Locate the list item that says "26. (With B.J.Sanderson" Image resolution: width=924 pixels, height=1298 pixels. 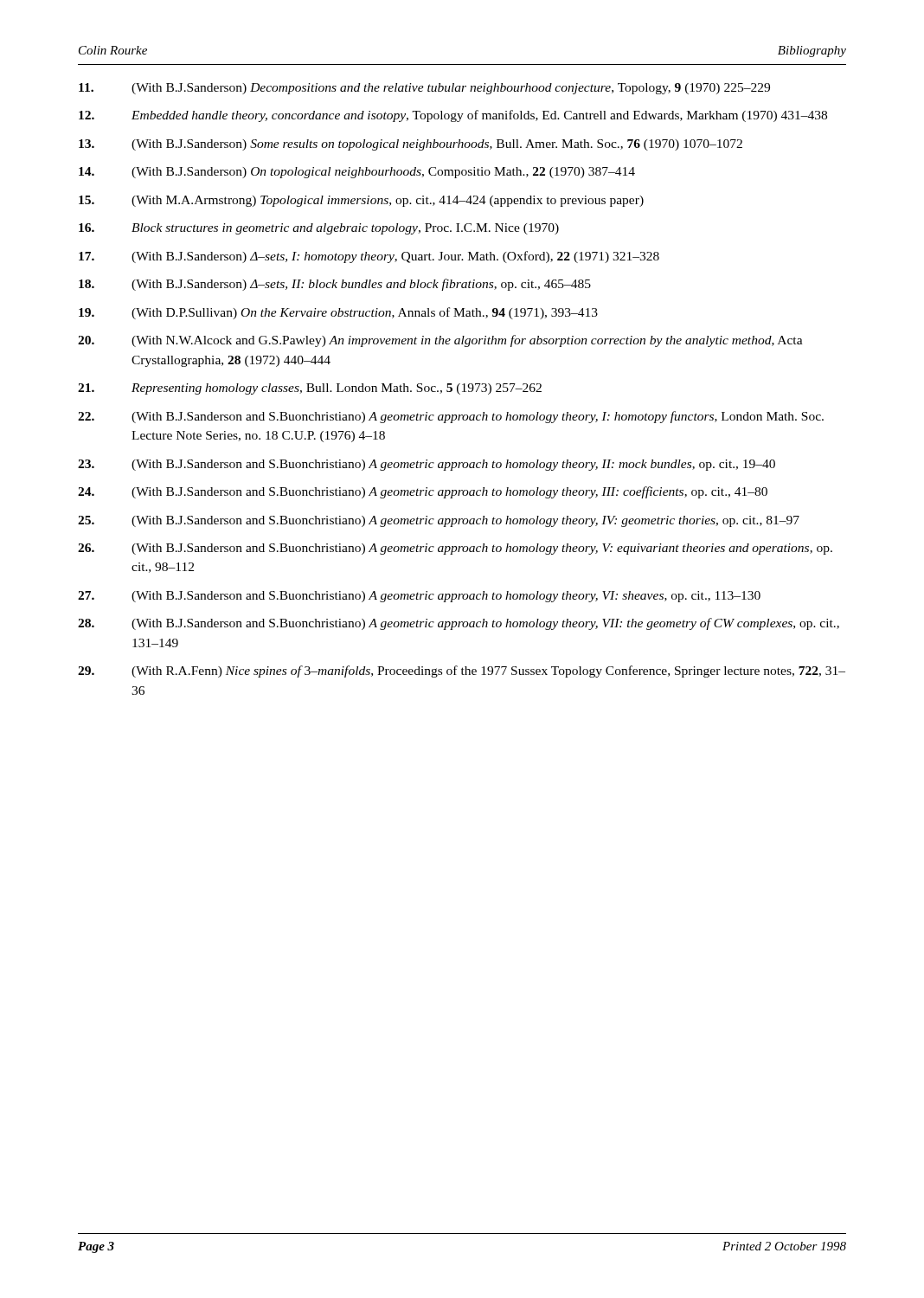tap(462, 558)
